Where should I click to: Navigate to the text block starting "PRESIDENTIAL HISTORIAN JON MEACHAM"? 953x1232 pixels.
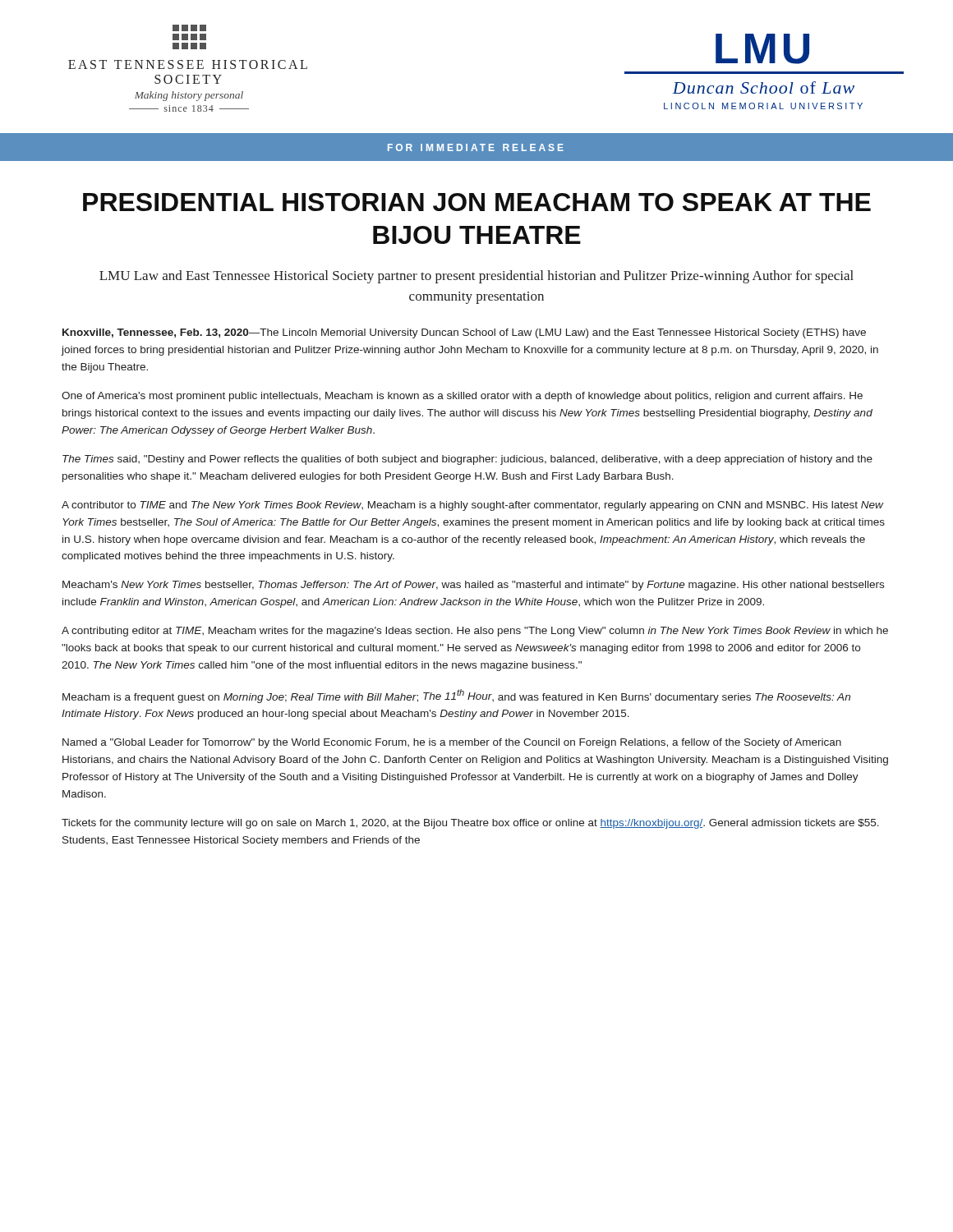(x=476, y=218)
